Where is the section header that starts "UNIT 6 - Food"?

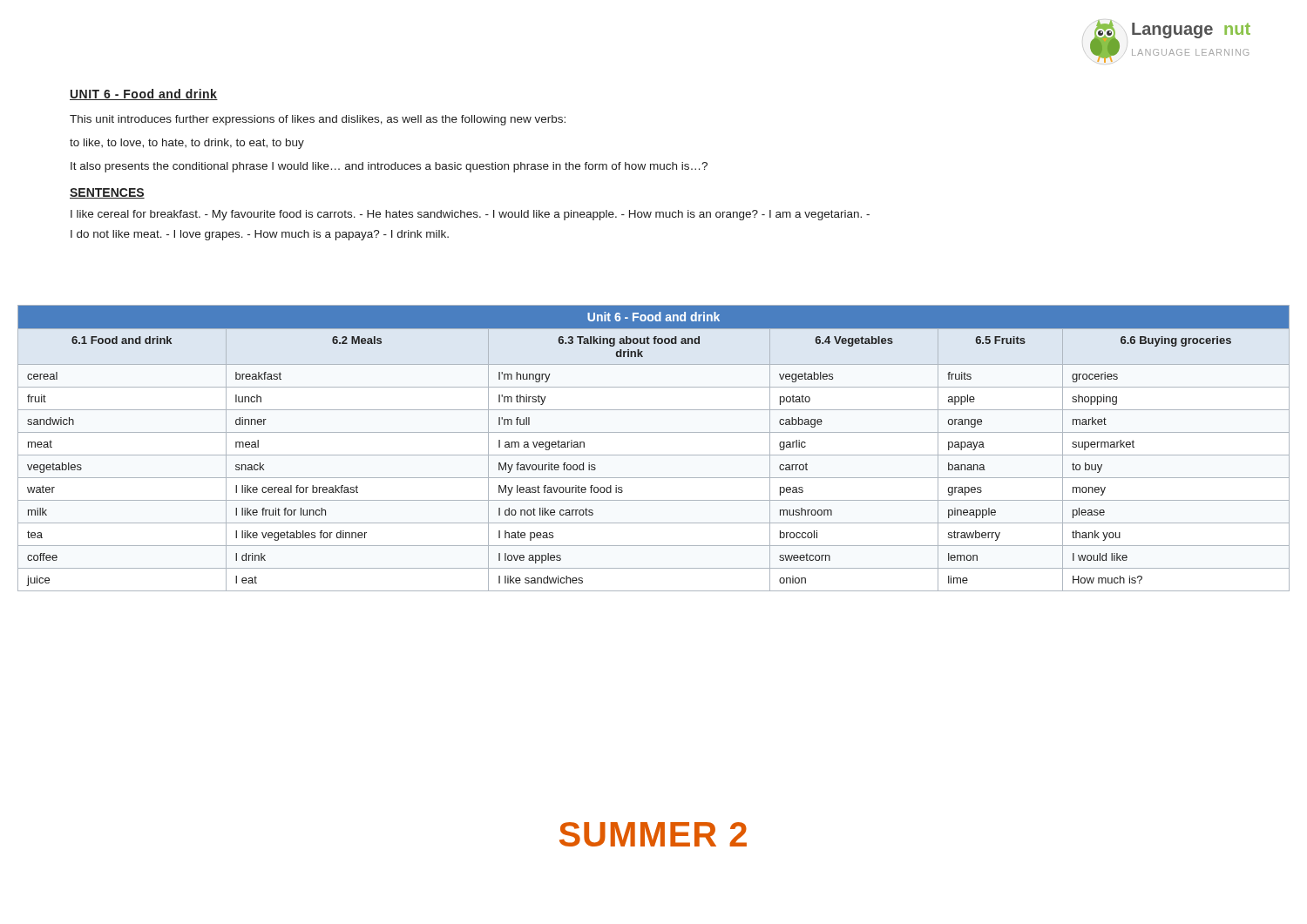pyautogui.click(x=144, y=94)
